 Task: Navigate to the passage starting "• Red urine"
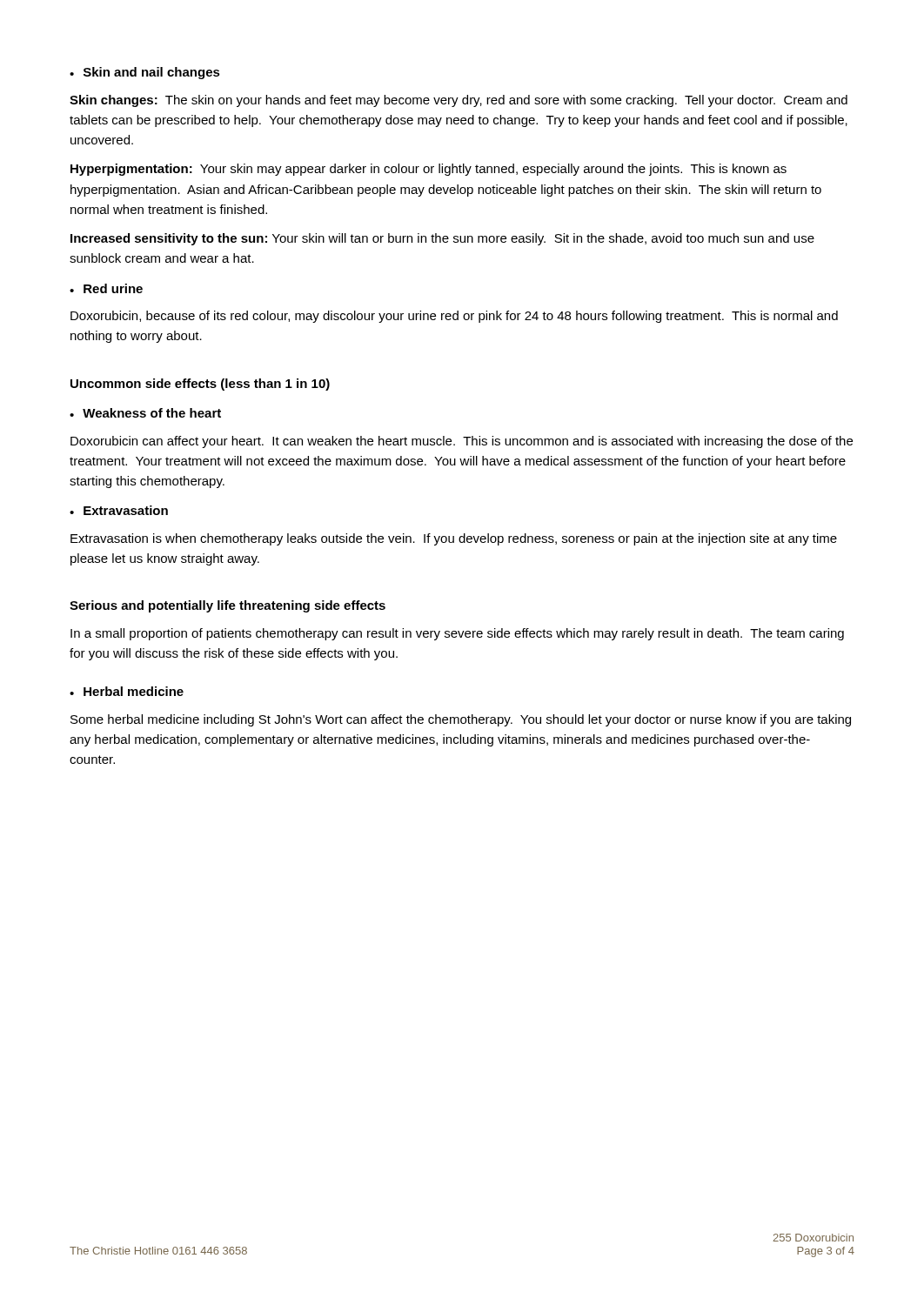[106, 290]
